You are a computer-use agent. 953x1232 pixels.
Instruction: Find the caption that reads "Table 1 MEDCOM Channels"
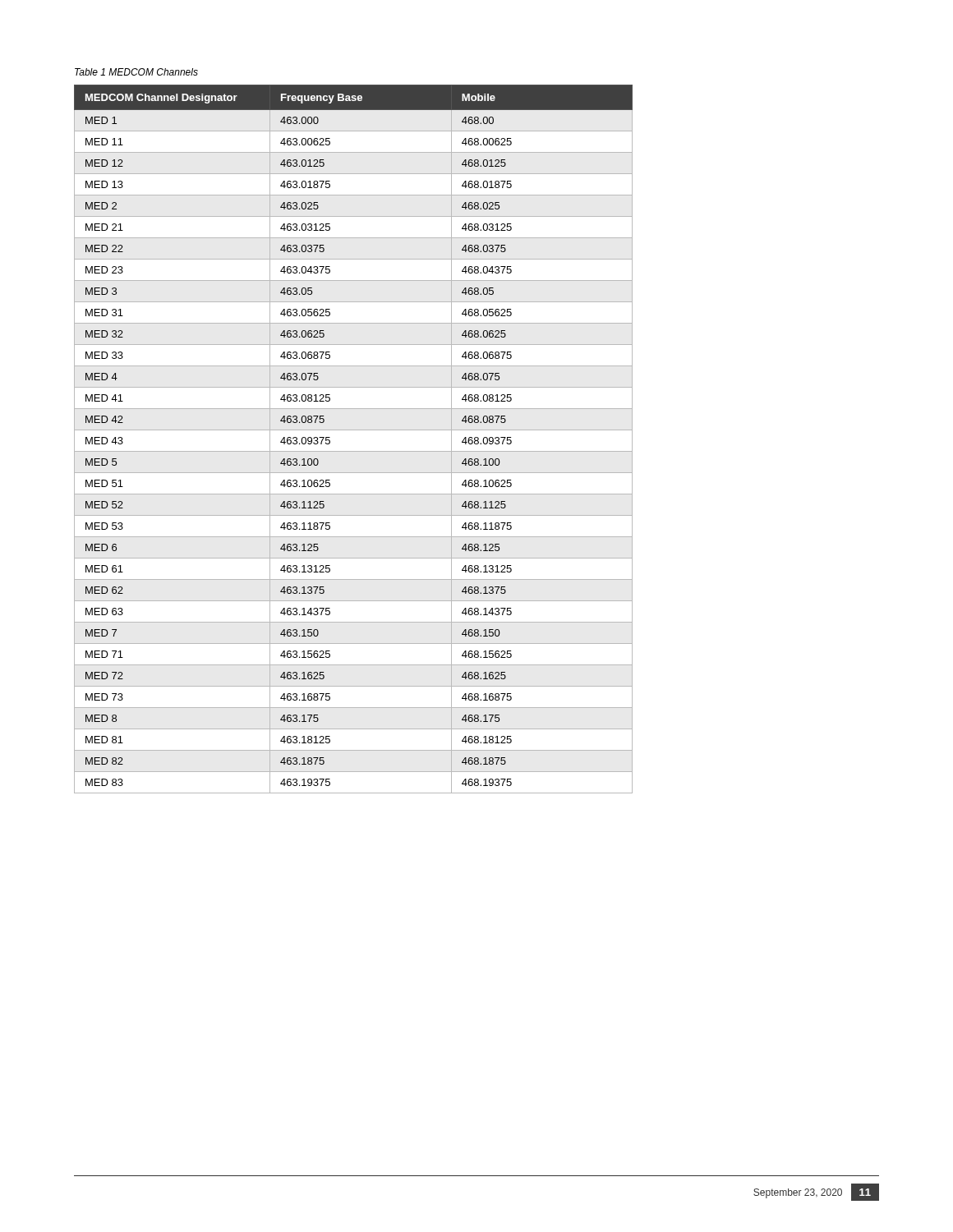click(136, 72)
